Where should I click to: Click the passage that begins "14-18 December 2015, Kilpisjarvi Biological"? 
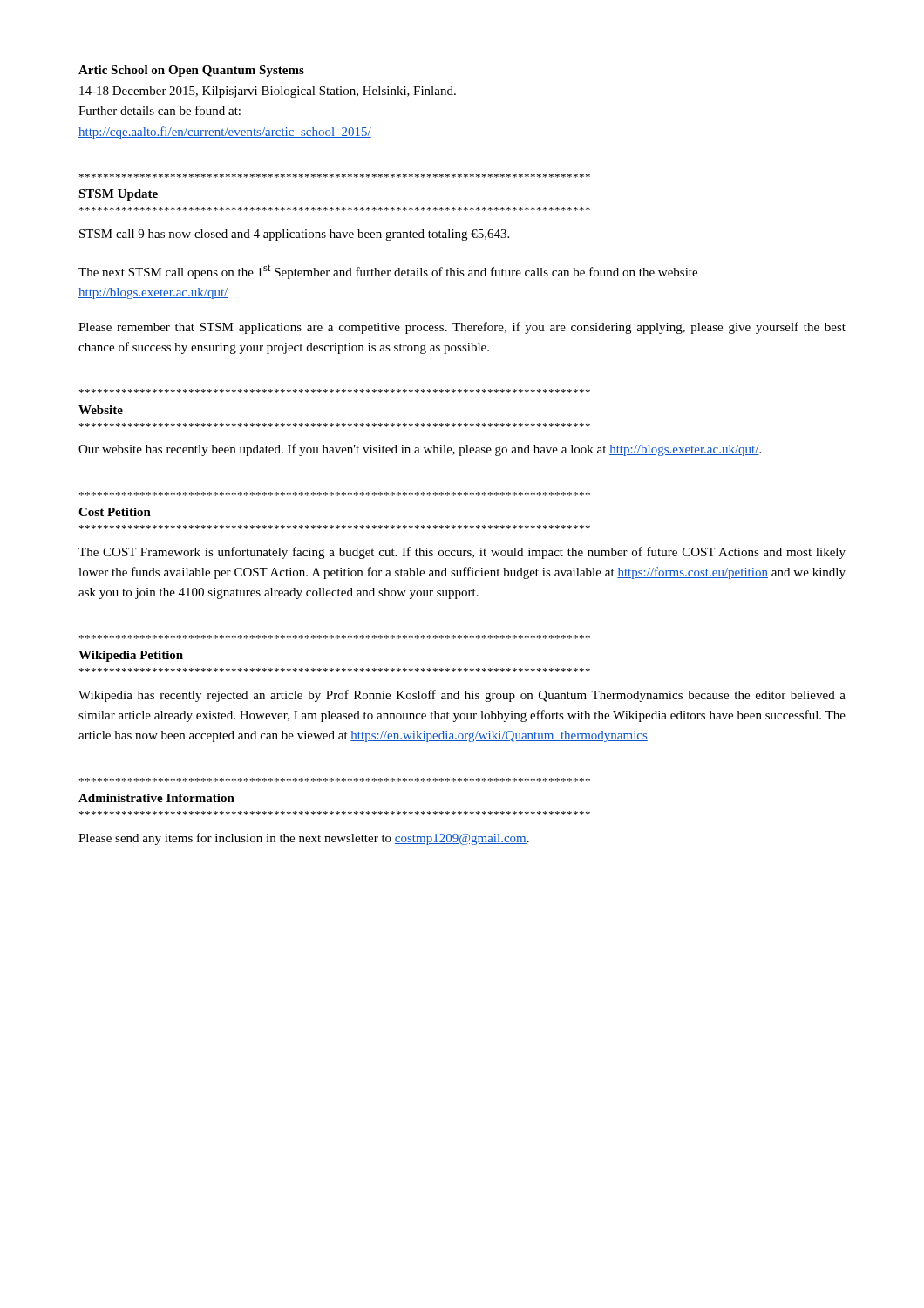(x=268, y=92)
